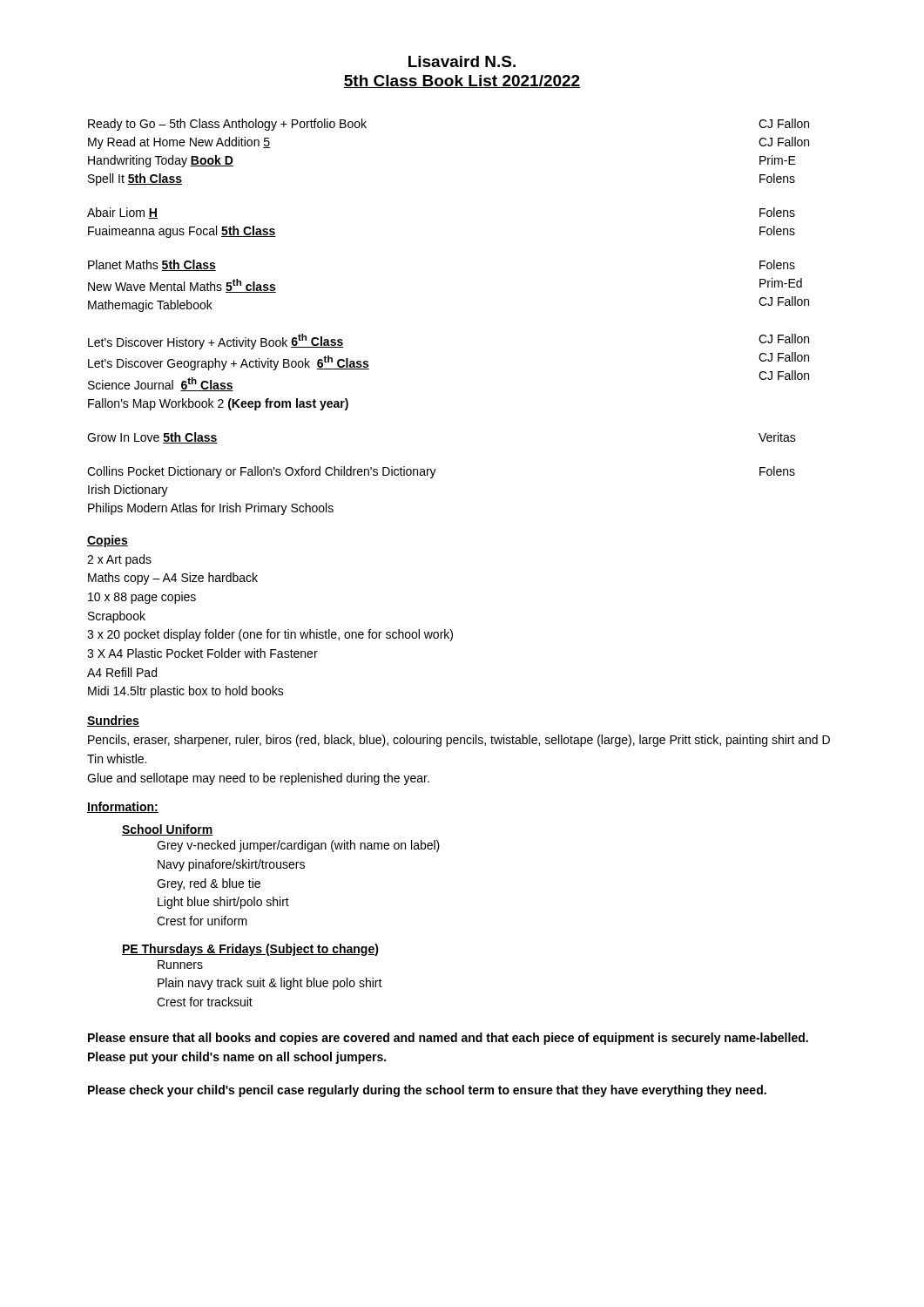924x1307 pixels.
Task: Find the list item containing "Grow In Love 5th Class"
Action: tap(146, 438)
